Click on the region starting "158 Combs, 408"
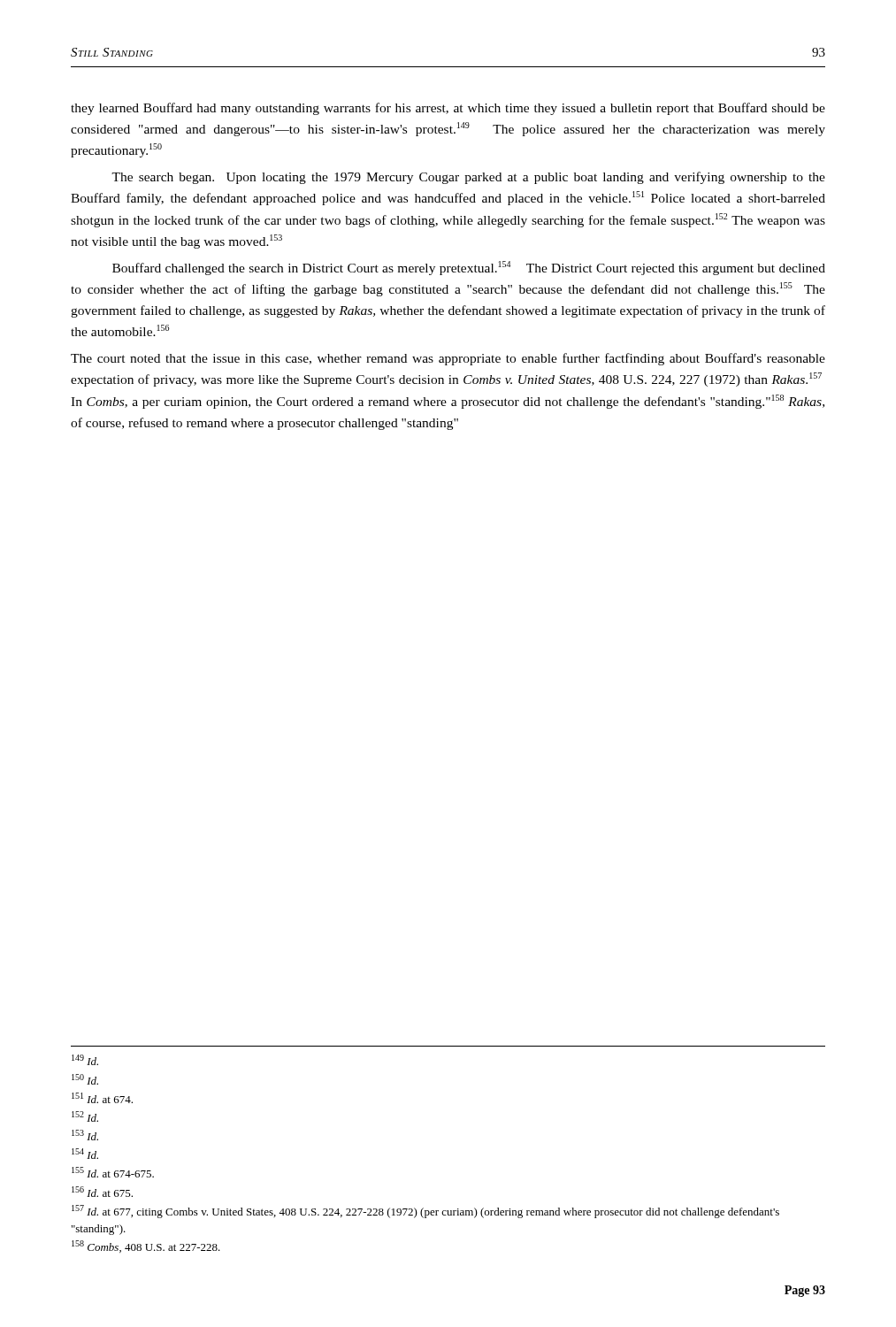 (x=146, y=1246)
